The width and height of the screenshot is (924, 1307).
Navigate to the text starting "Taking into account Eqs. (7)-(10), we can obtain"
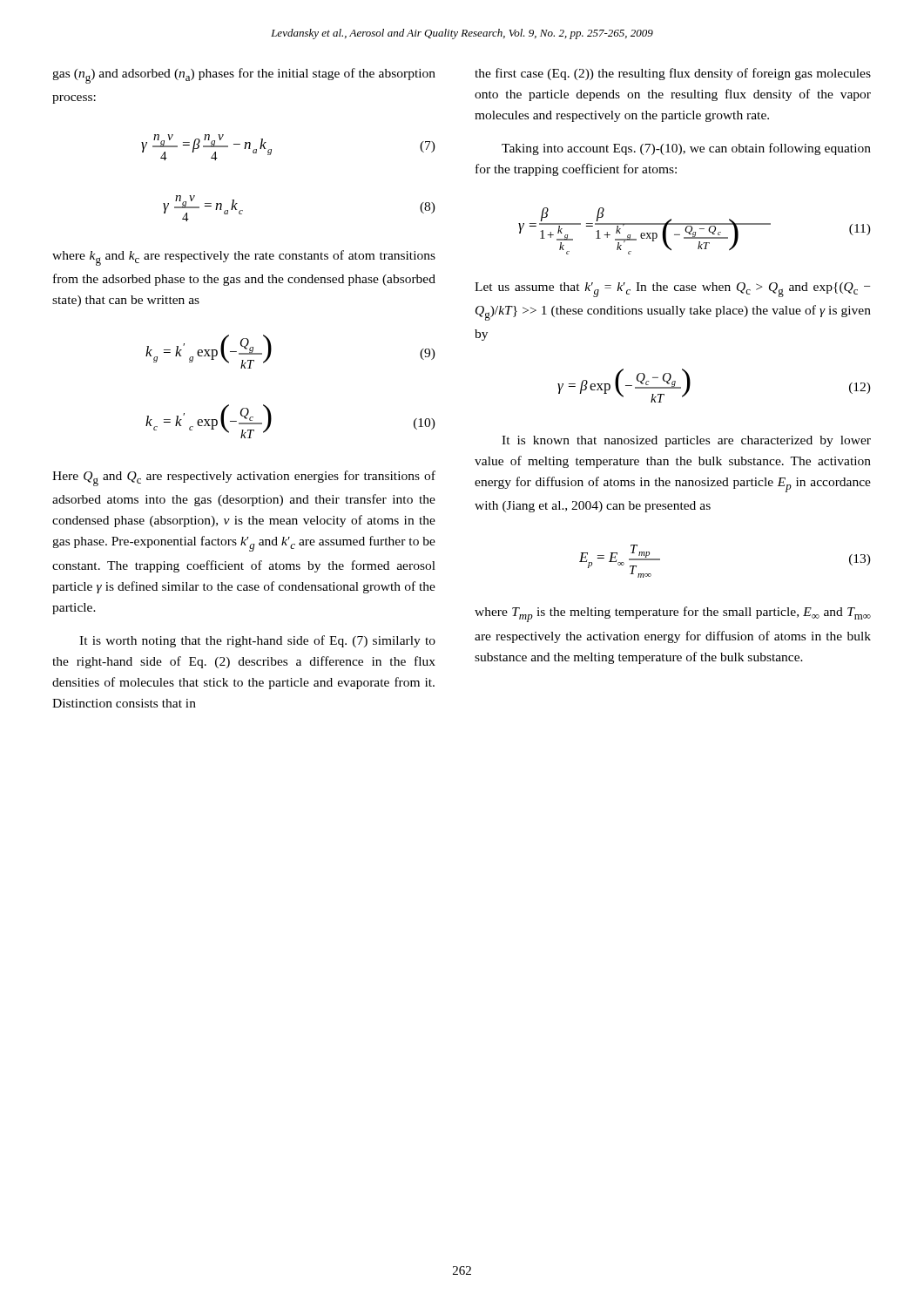[x=673, y=158]
